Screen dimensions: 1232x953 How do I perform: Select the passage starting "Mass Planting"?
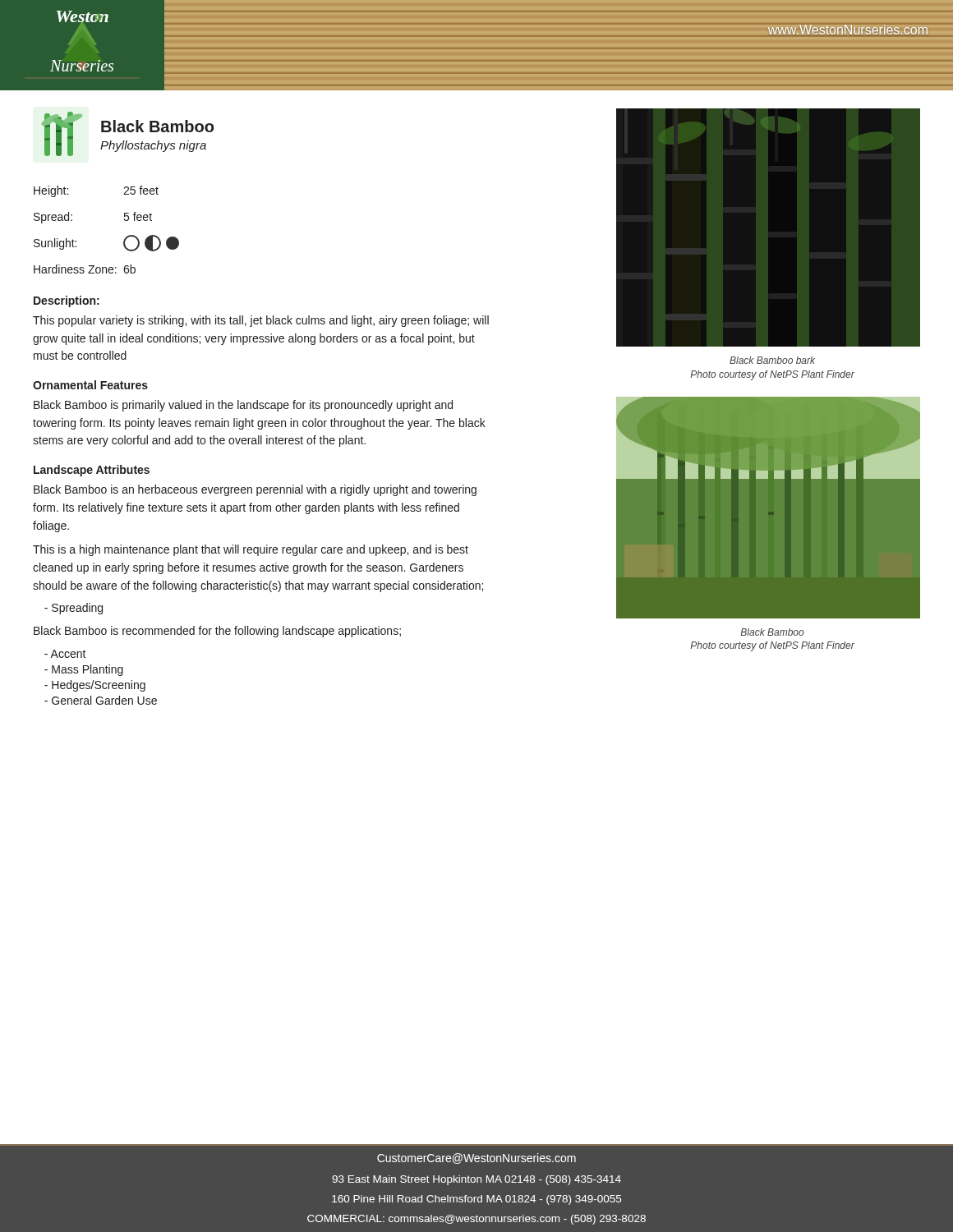tap(81, 669)
